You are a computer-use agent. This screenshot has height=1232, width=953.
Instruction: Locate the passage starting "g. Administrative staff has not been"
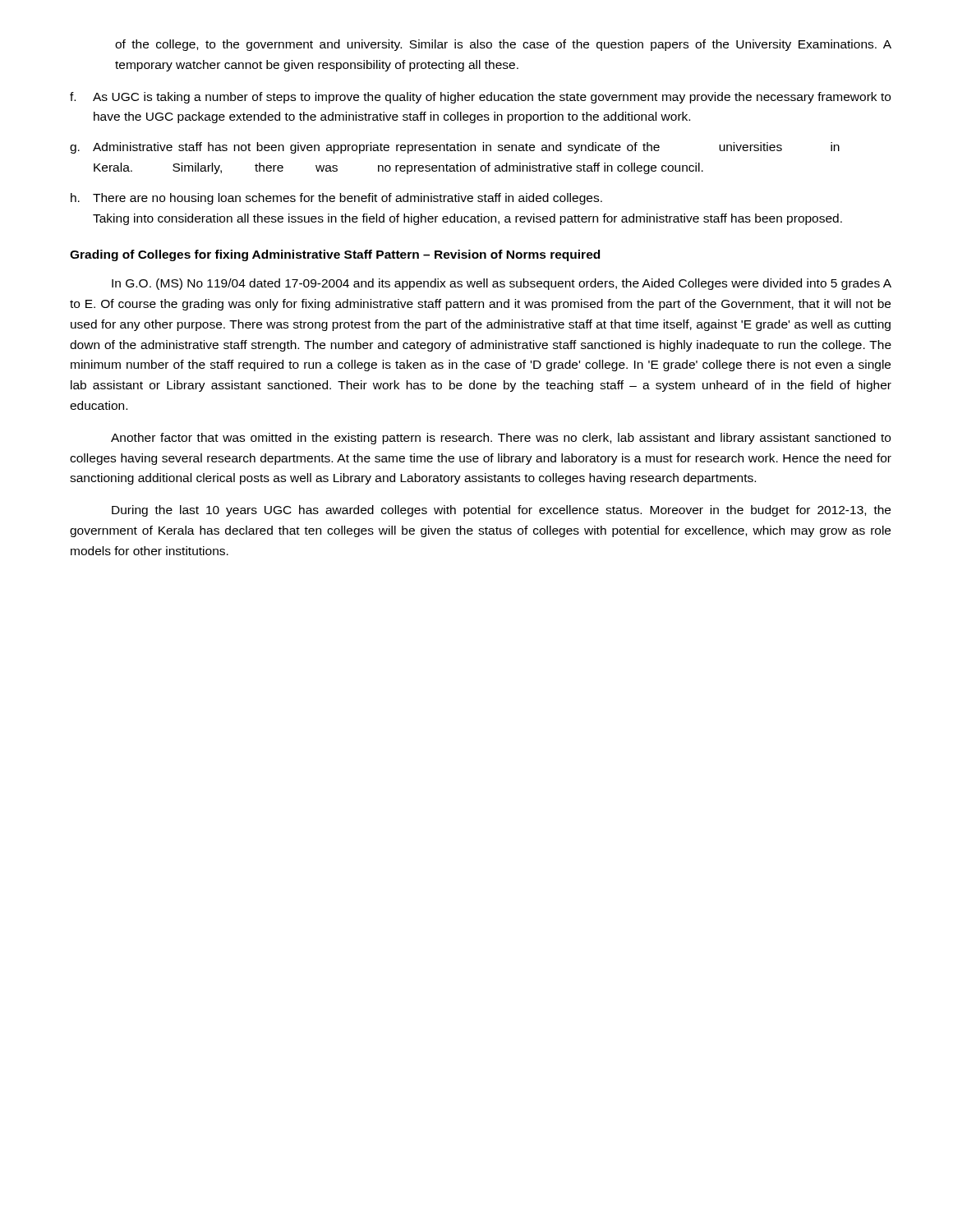coord(481,158)
